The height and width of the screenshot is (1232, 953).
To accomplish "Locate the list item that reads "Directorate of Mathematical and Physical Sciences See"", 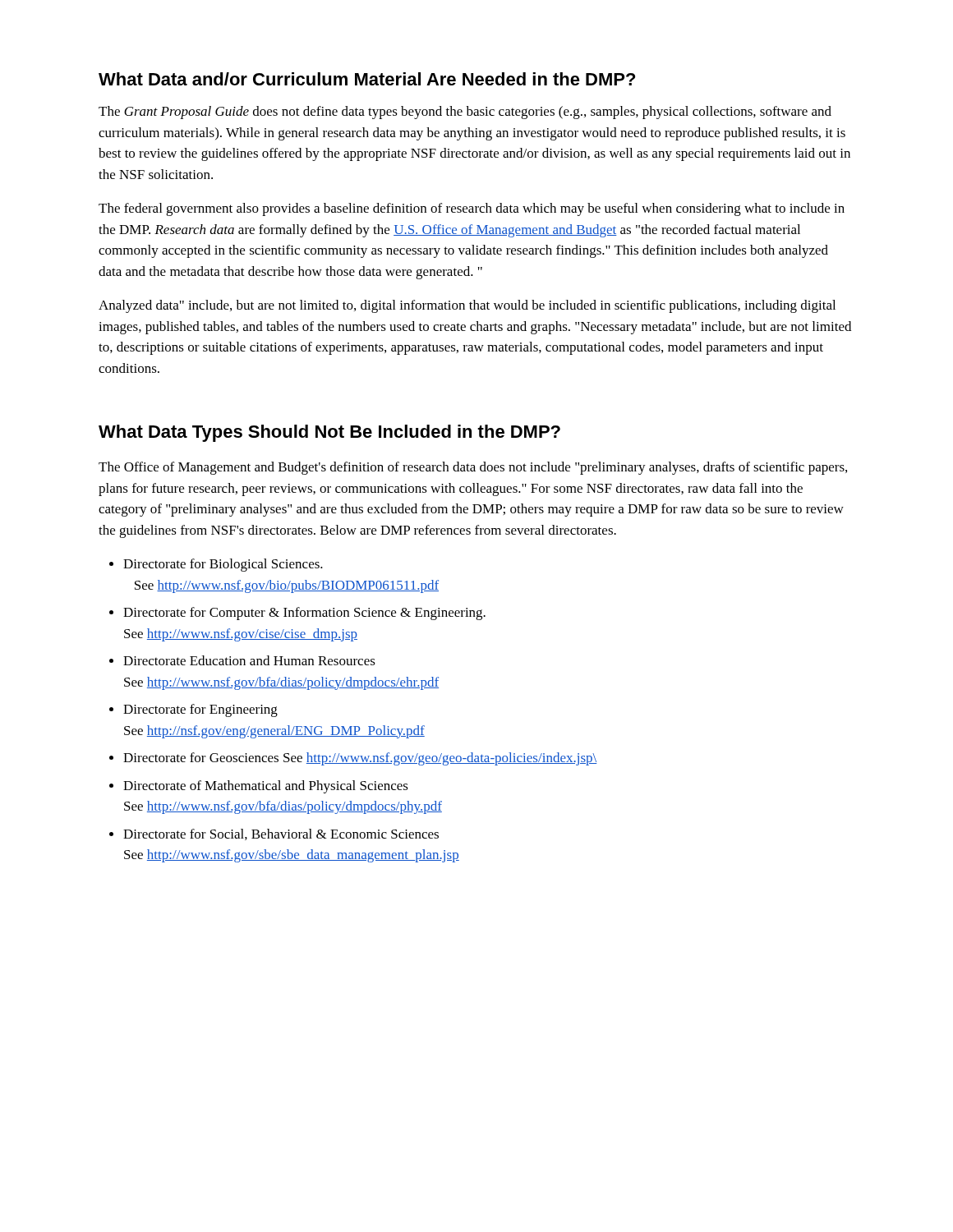I will pos(266,787).
